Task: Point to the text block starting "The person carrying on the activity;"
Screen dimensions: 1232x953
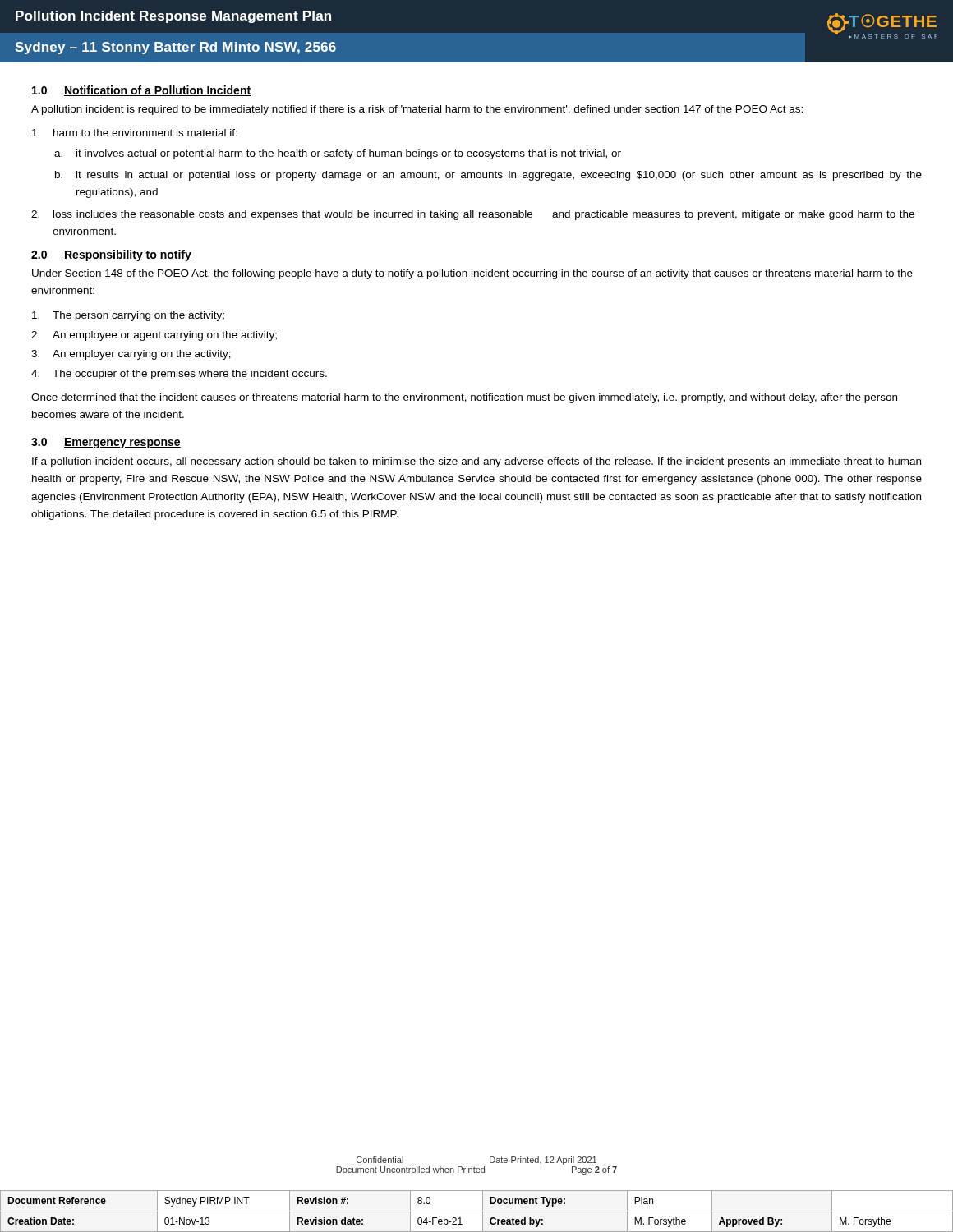Action: tap(128, 316)
